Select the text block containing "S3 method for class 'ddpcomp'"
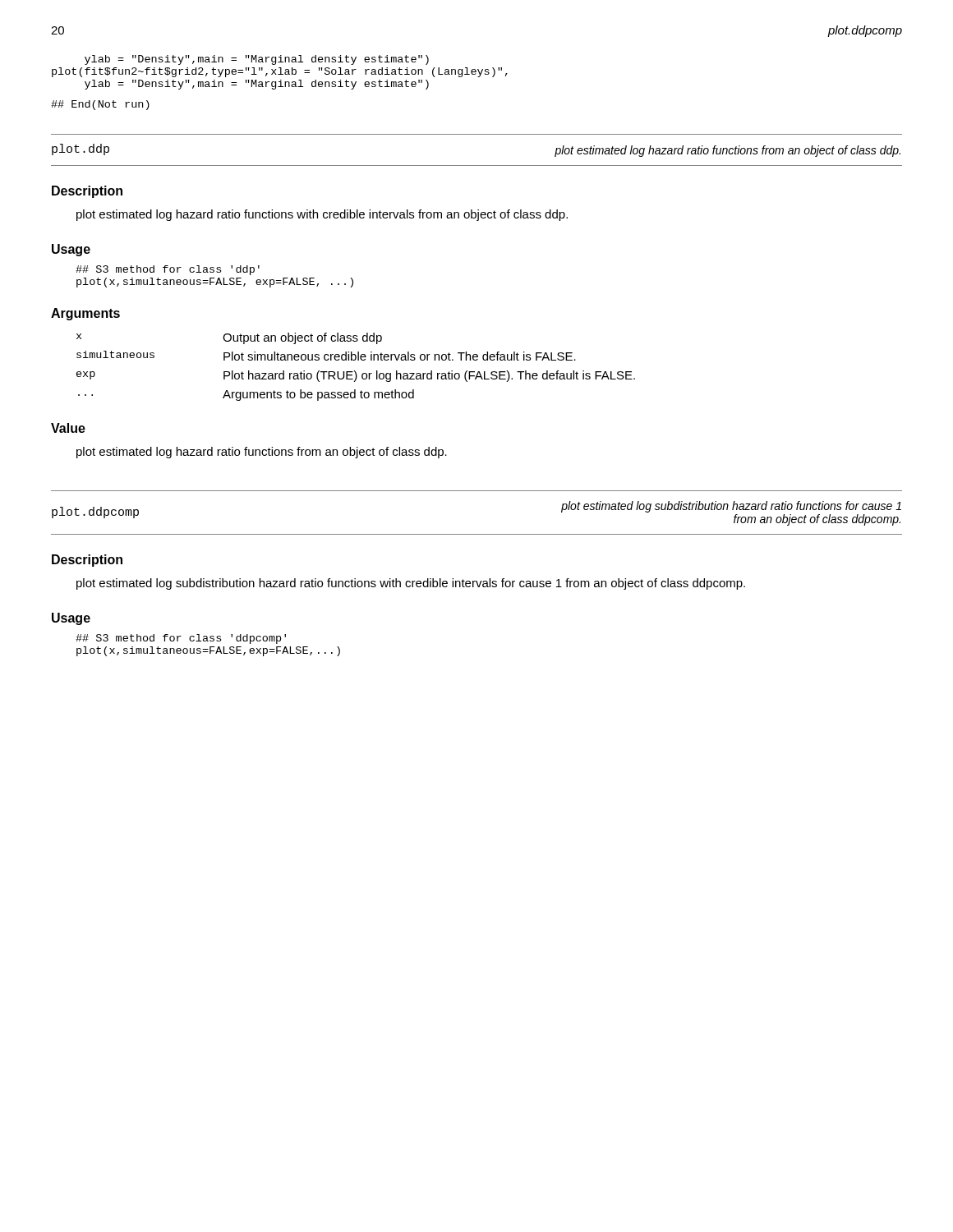The image size is (953, 1232). pos(181,639)
